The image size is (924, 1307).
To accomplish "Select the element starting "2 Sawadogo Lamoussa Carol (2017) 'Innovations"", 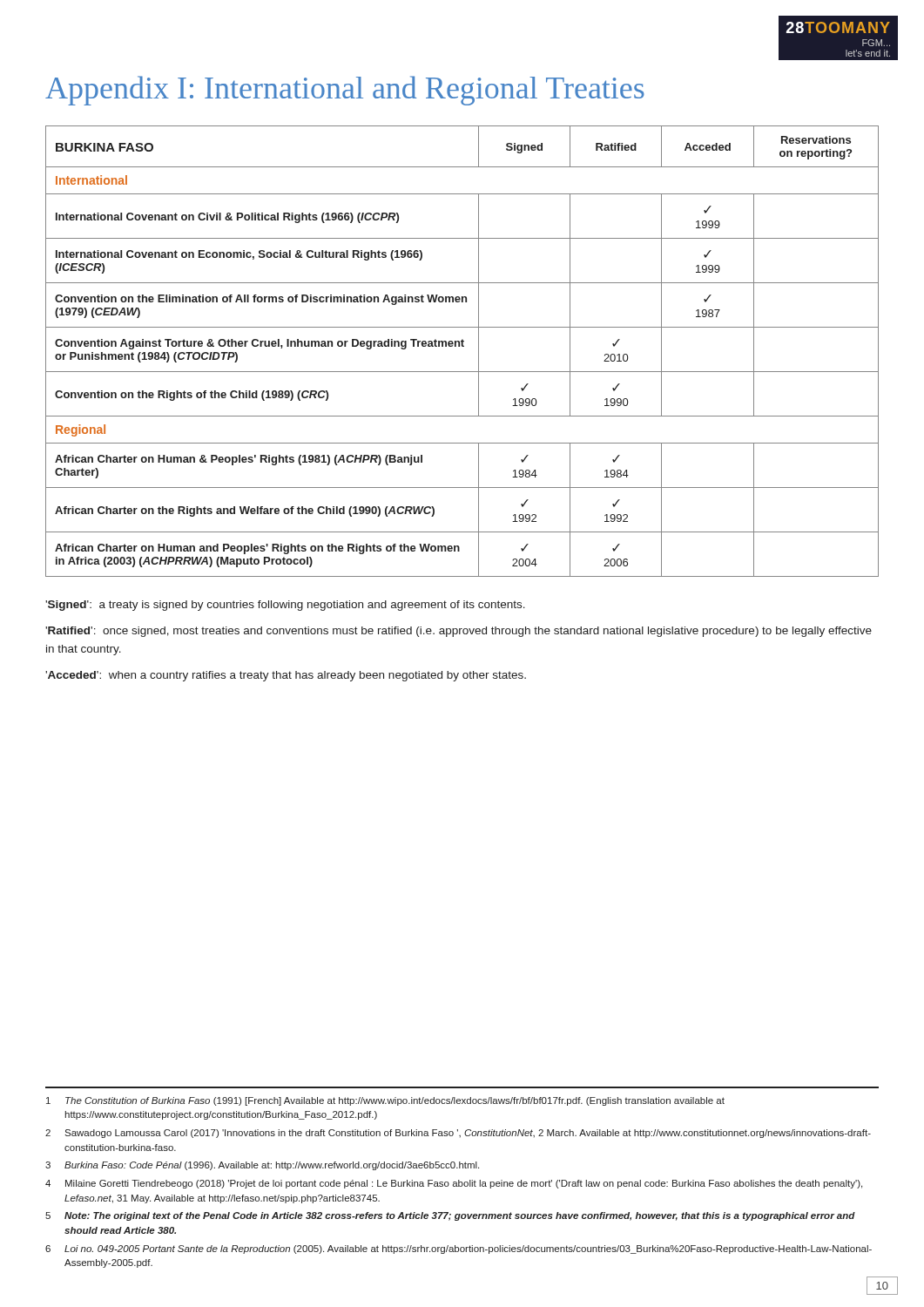I will tap(462, 1140).
